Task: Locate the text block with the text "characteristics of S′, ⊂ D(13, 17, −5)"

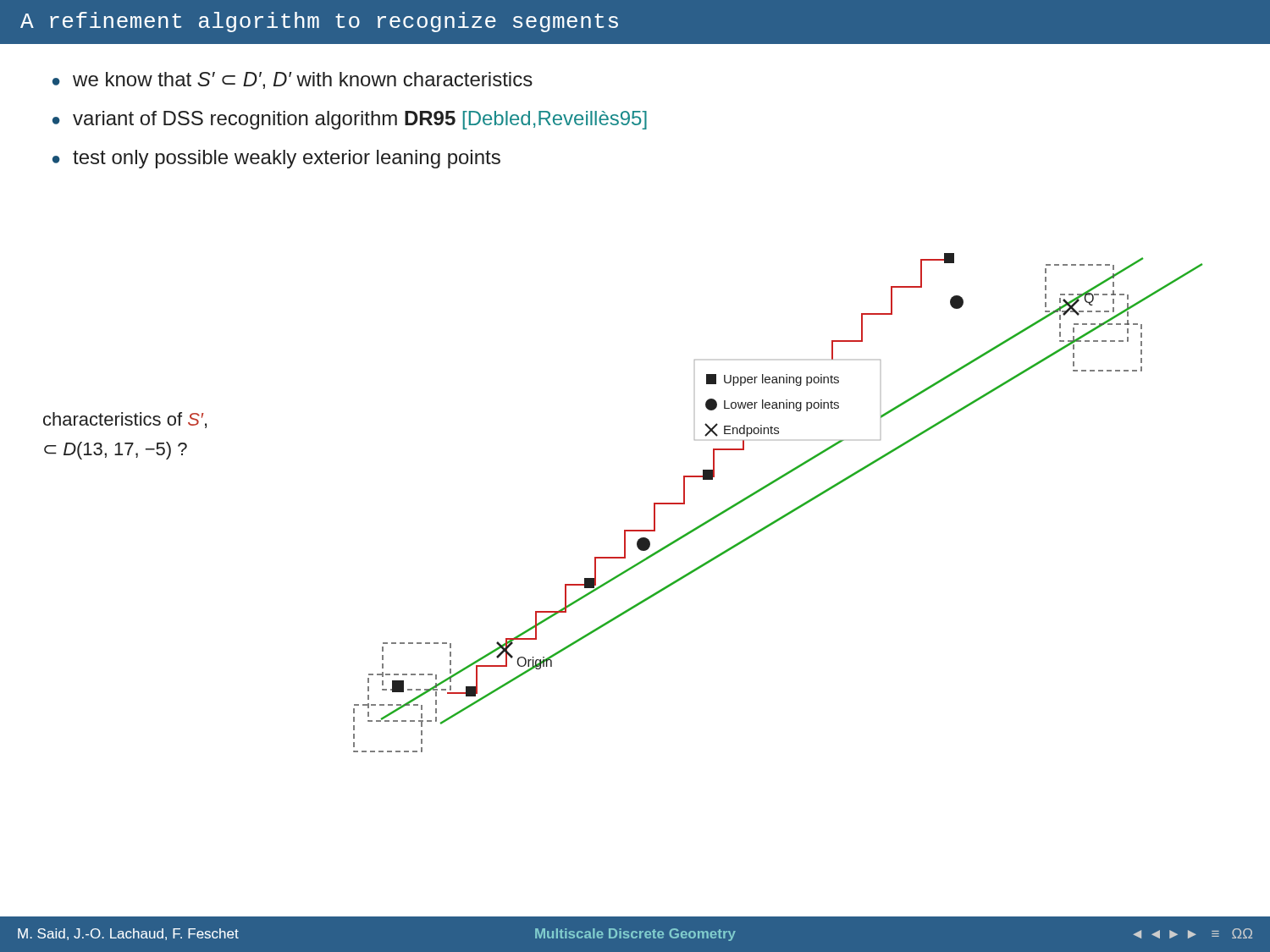Action: [x=125, y=434]
